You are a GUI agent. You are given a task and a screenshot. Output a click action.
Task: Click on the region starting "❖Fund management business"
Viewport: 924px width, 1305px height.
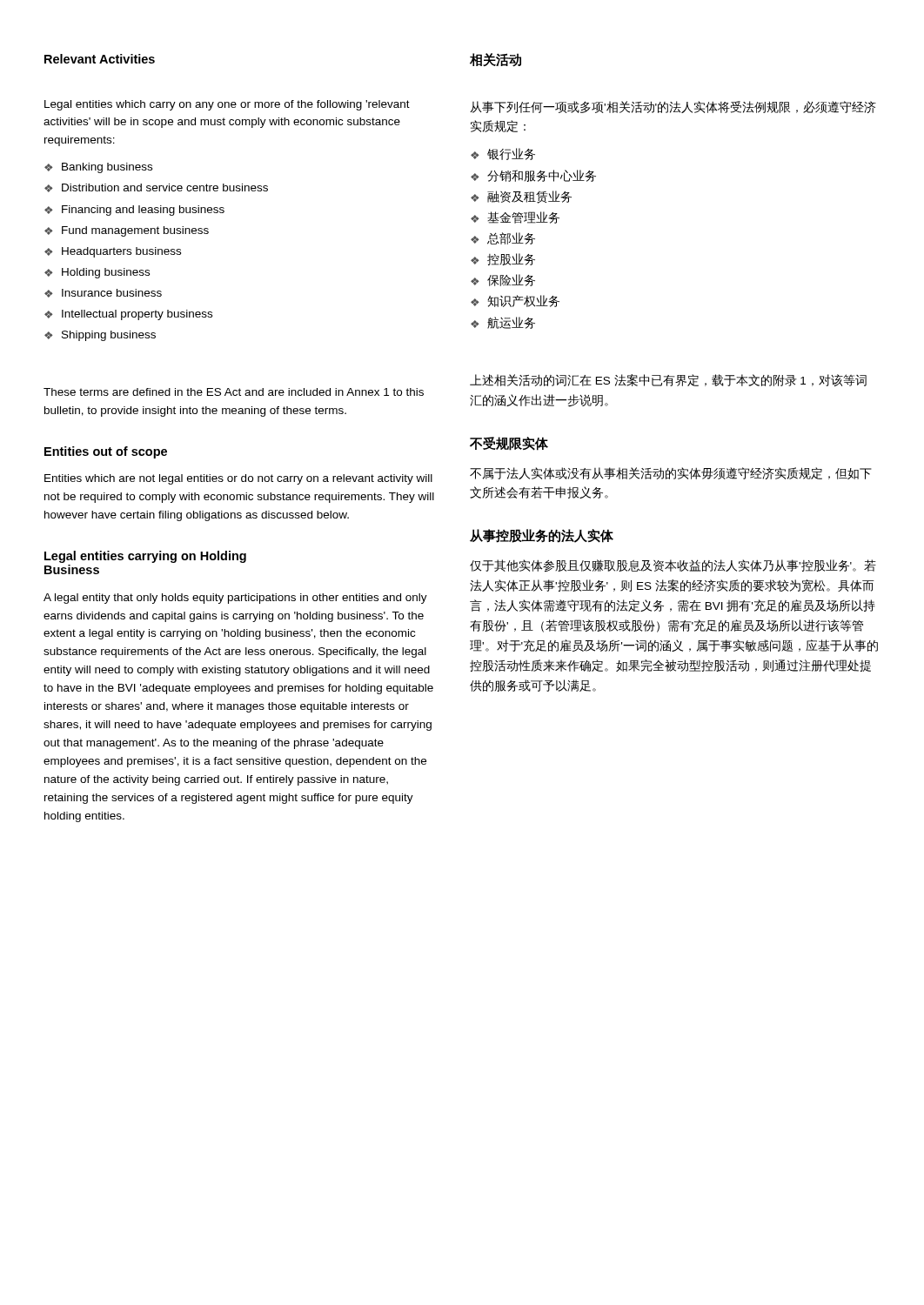(127, 231)
